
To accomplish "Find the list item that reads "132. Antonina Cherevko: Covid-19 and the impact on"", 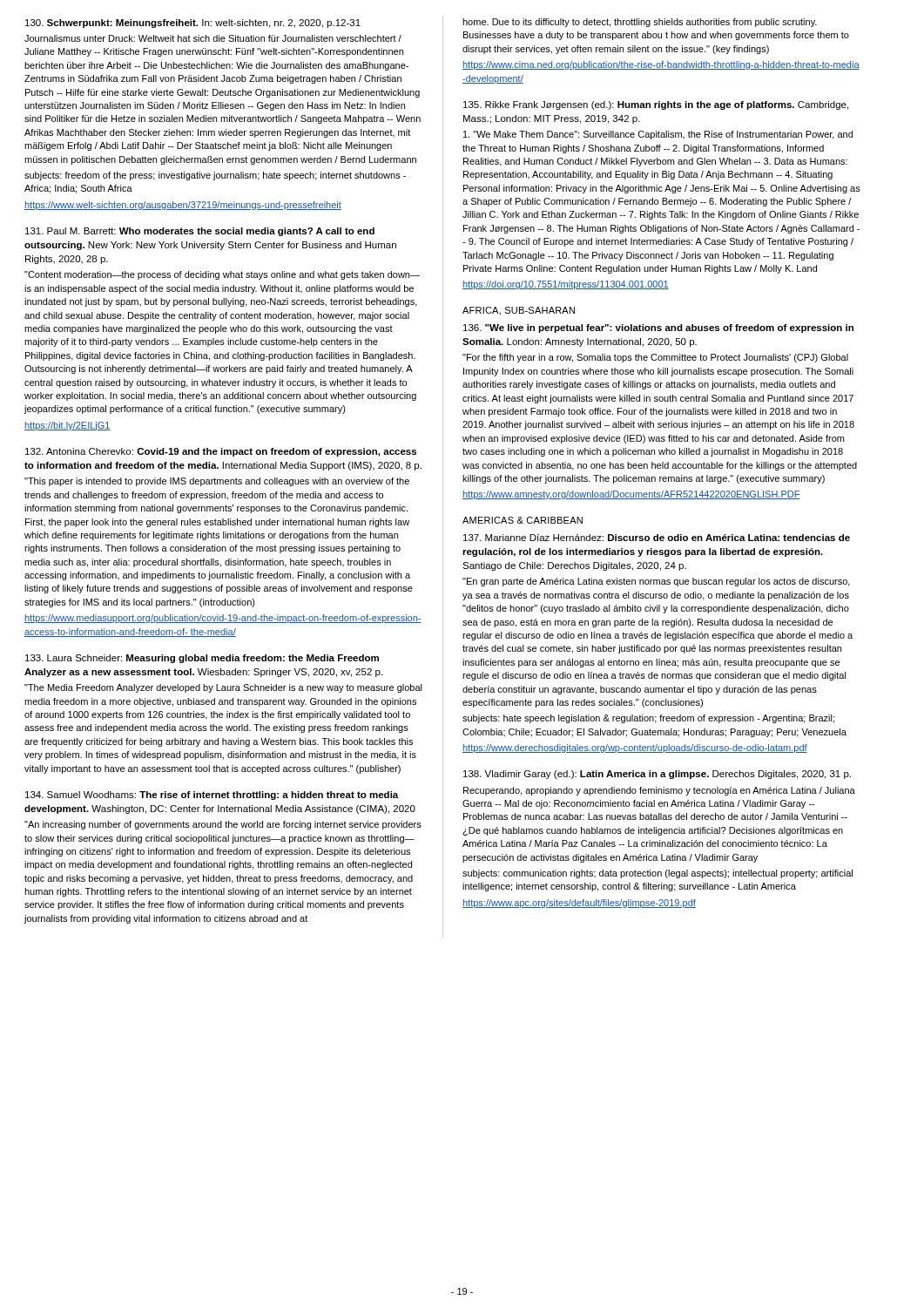I will 224,542.
